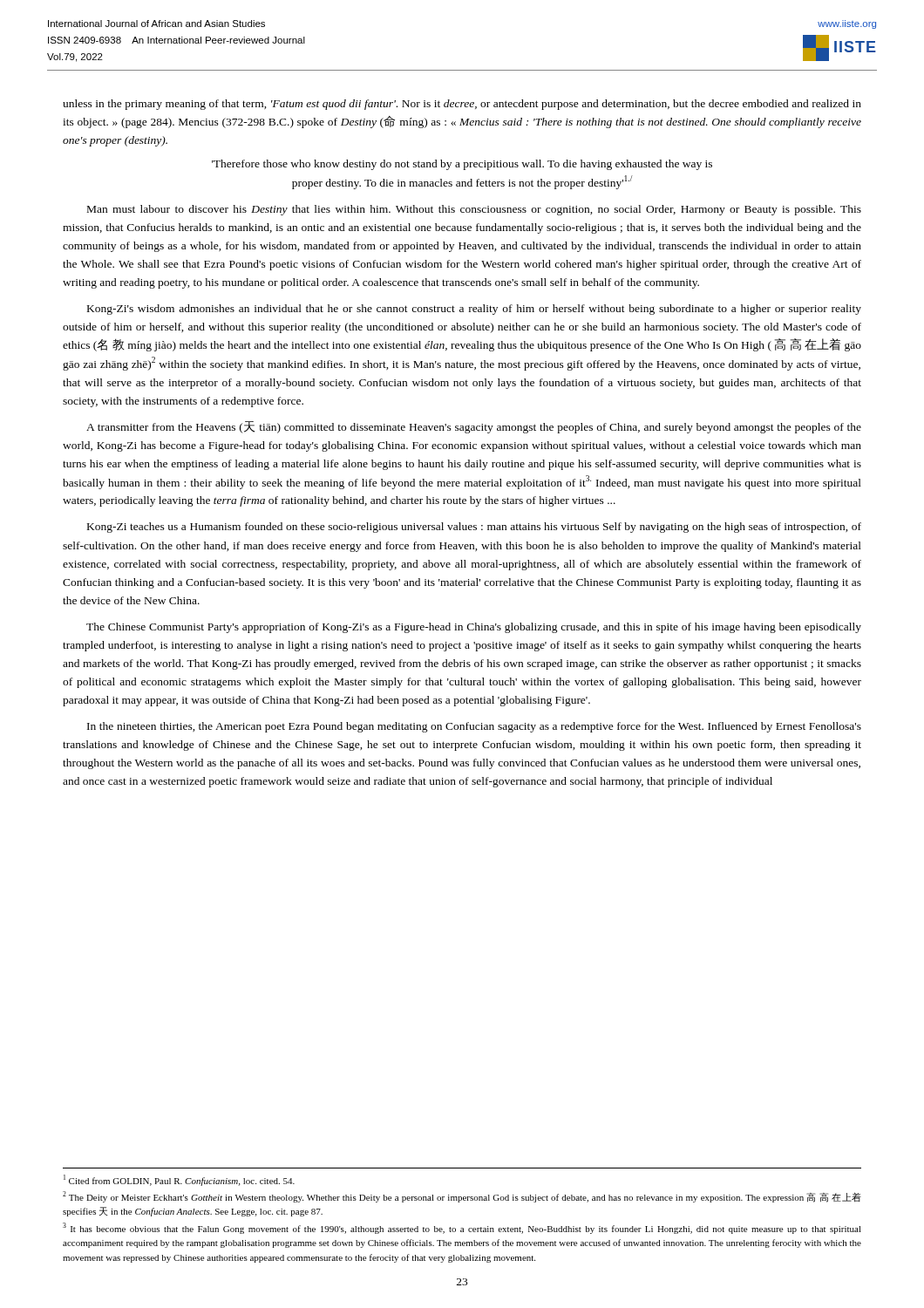Locate the block of text that opens with "Man must labour to"
Image resolution: width=924 pixels, height=1308 pixels.
(462, 245)
